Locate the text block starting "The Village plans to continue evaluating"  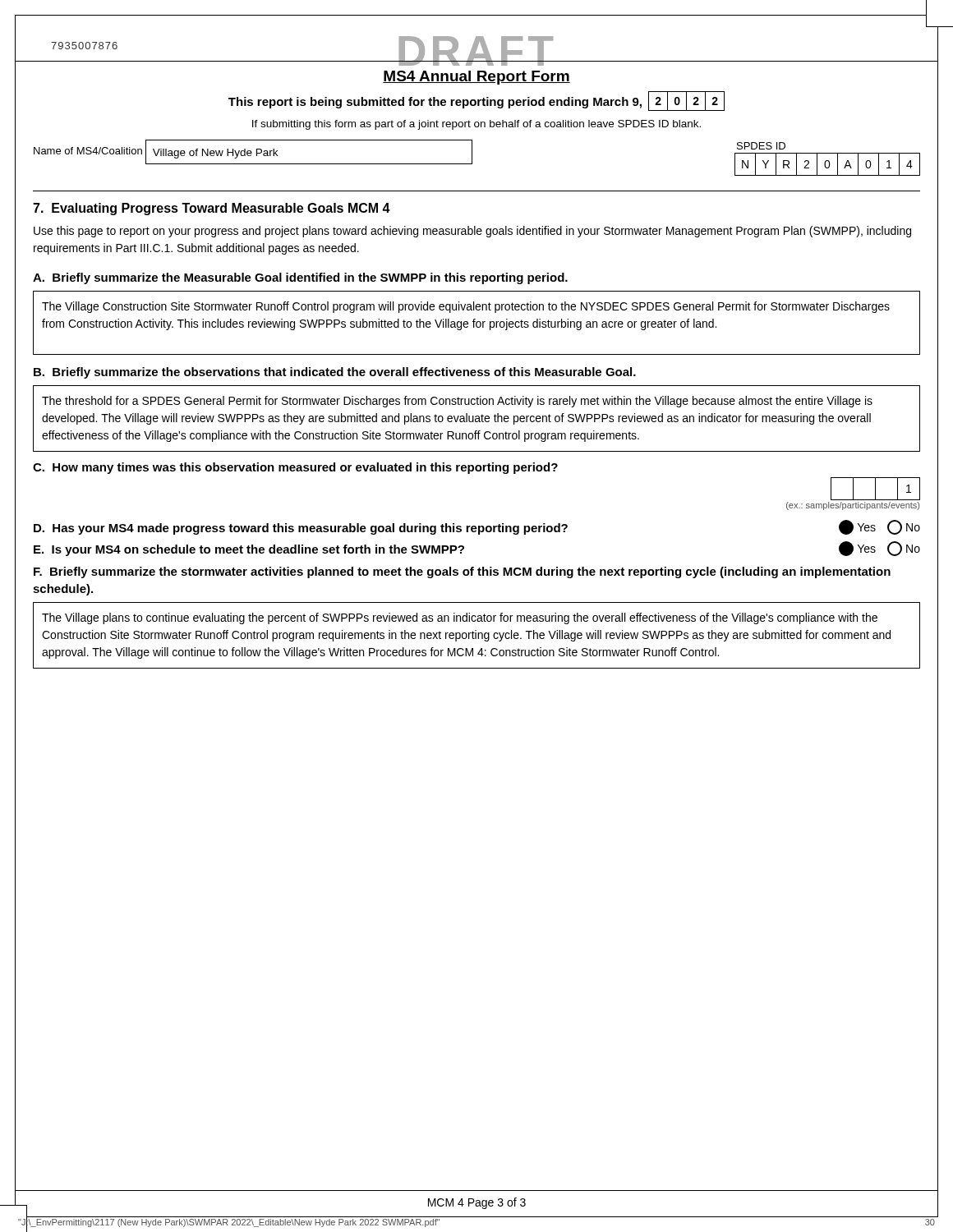pyautogui.click(x=467, y=635)
